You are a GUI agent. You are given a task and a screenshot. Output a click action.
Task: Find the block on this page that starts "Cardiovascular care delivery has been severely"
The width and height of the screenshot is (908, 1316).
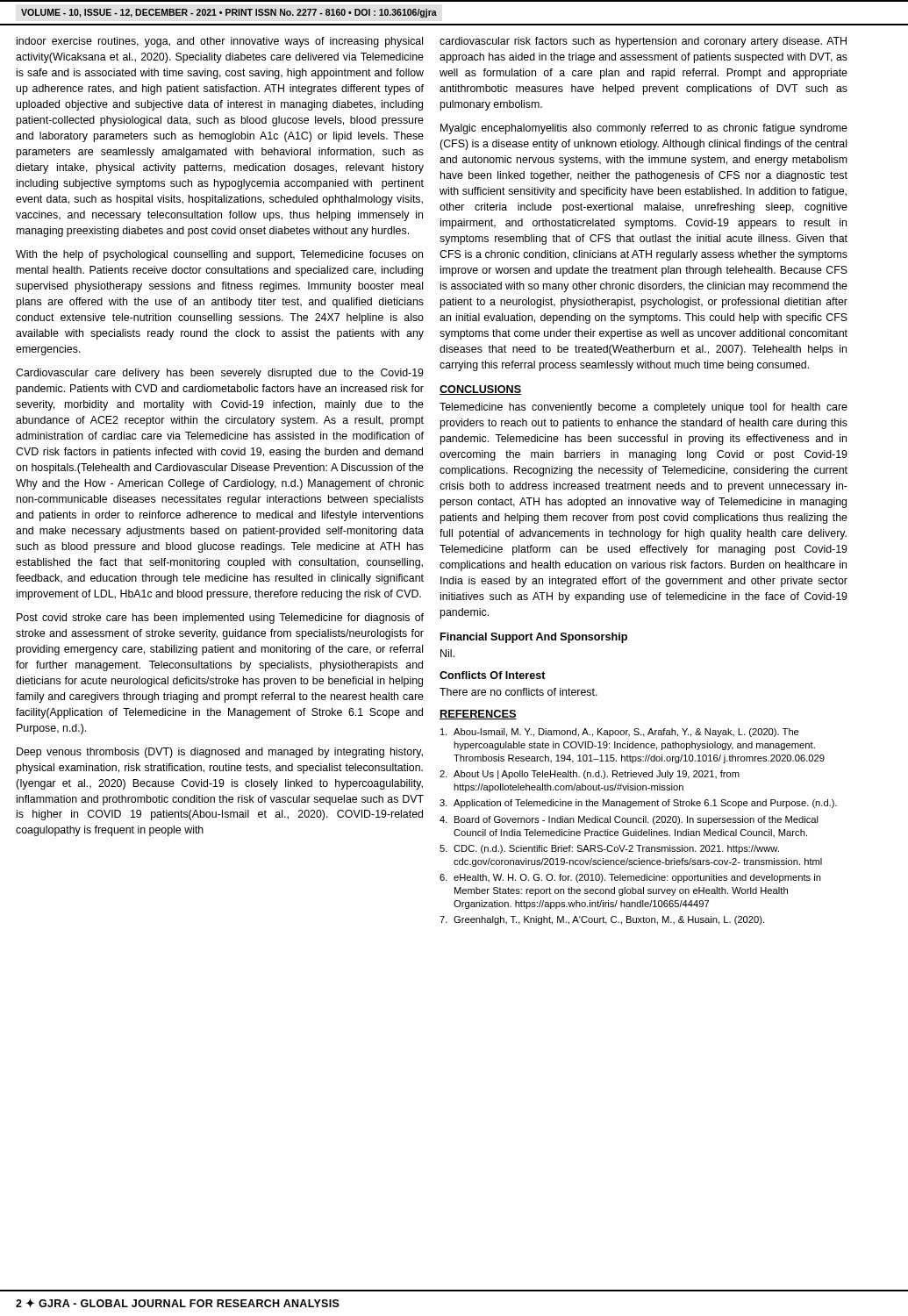[220, 484]
